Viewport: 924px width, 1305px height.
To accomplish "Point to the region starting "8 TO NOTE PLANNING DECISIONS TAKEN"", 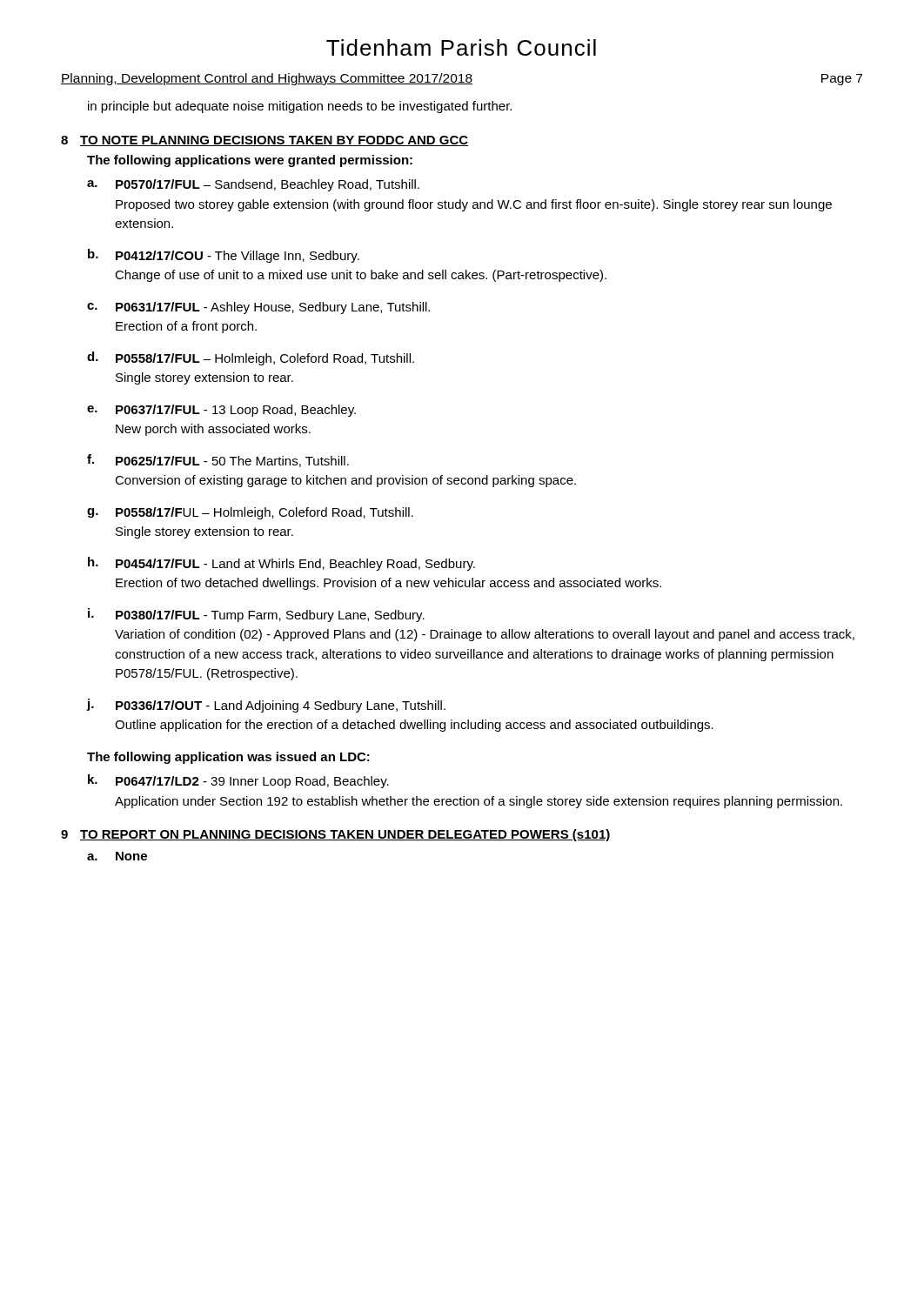I will tap(265, 139).
